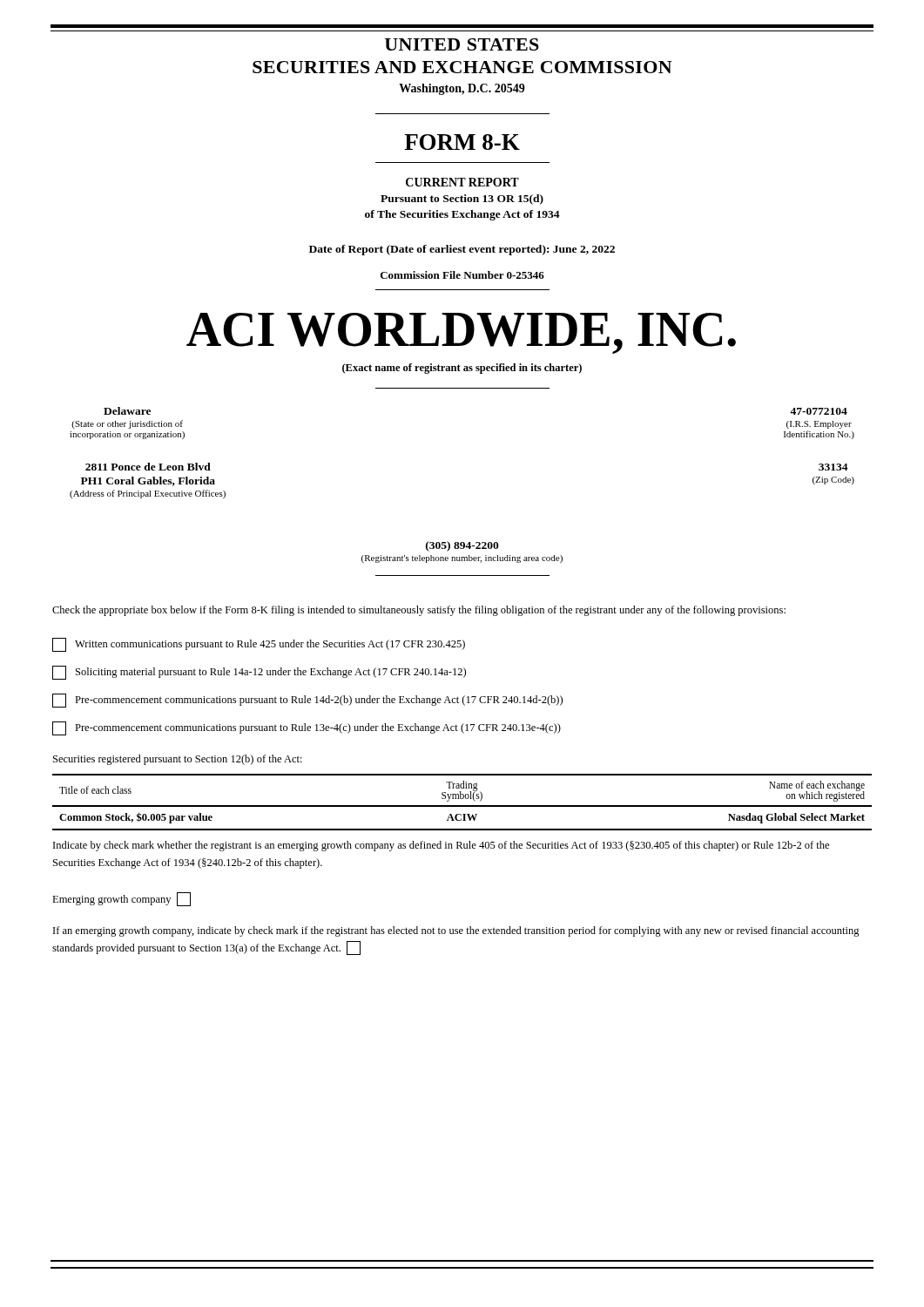Locate the list item that says "Pre-commencement communications pursuant to Rule 13e-4(c)"
The width and height of the screenshot is (924, 1307).
coord(306,728)
